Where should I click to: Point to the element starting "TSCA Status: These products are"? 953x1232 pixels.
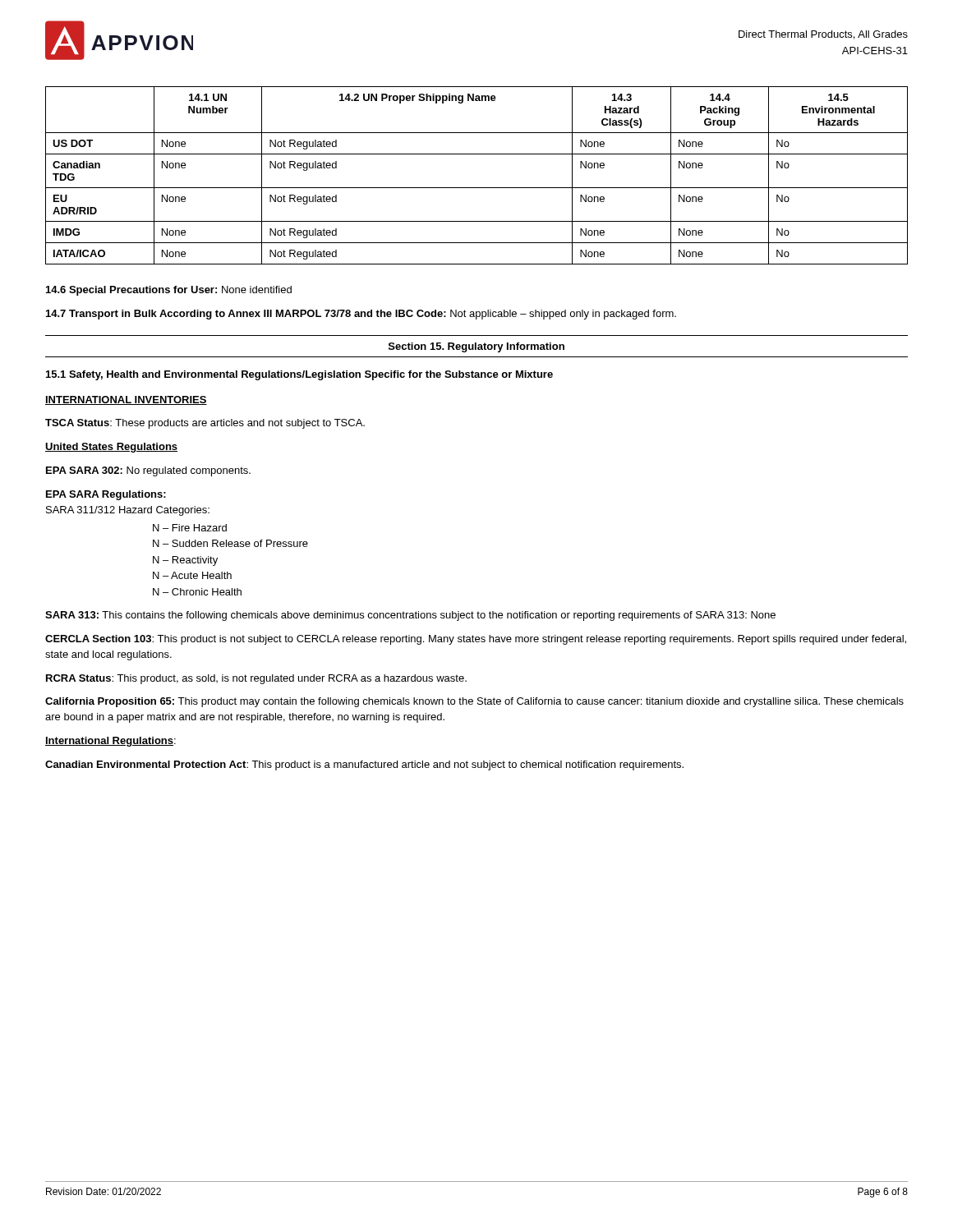point(205,423)
